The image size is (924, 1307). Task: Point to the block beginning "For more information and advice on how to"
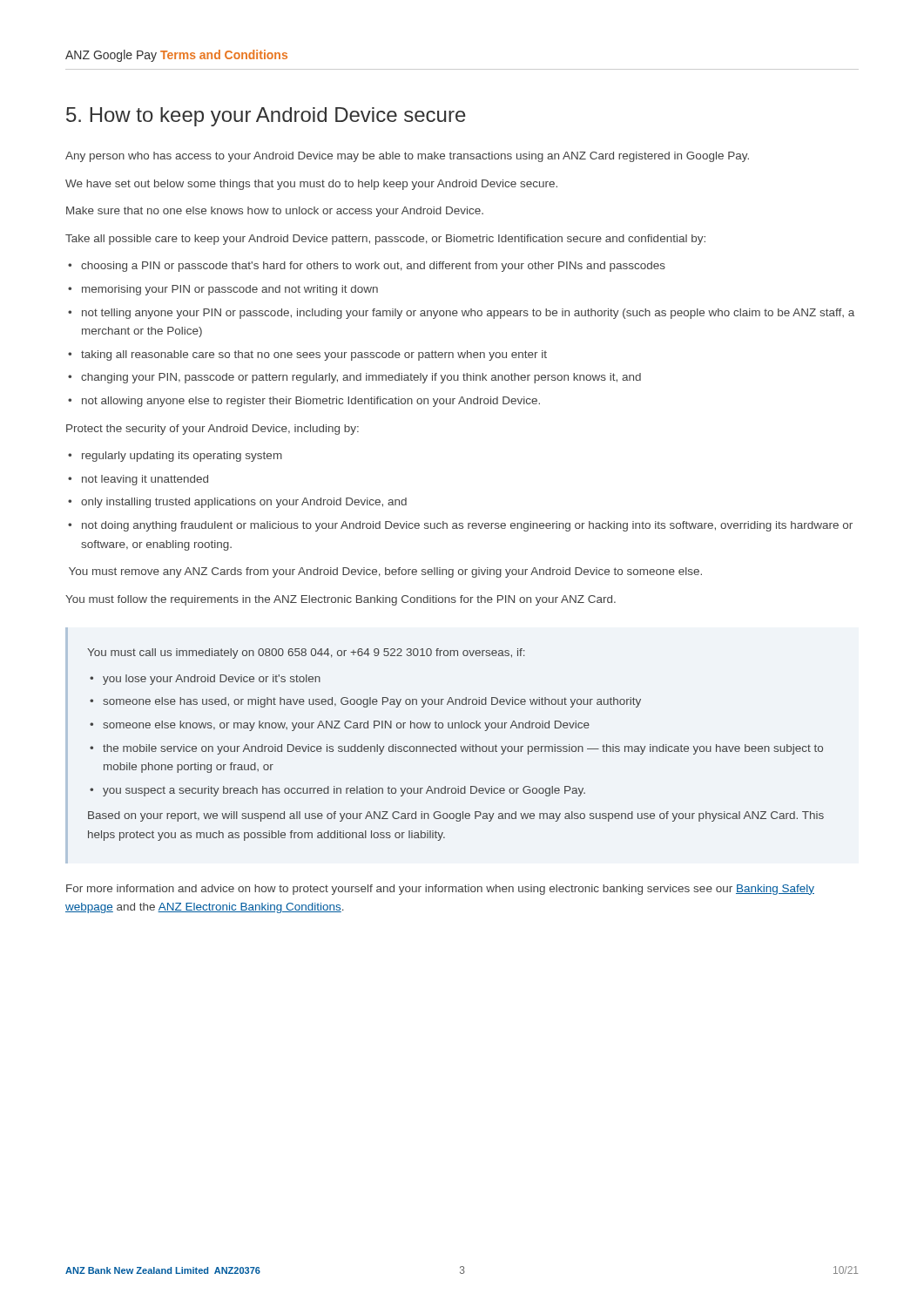pos(440,897)
